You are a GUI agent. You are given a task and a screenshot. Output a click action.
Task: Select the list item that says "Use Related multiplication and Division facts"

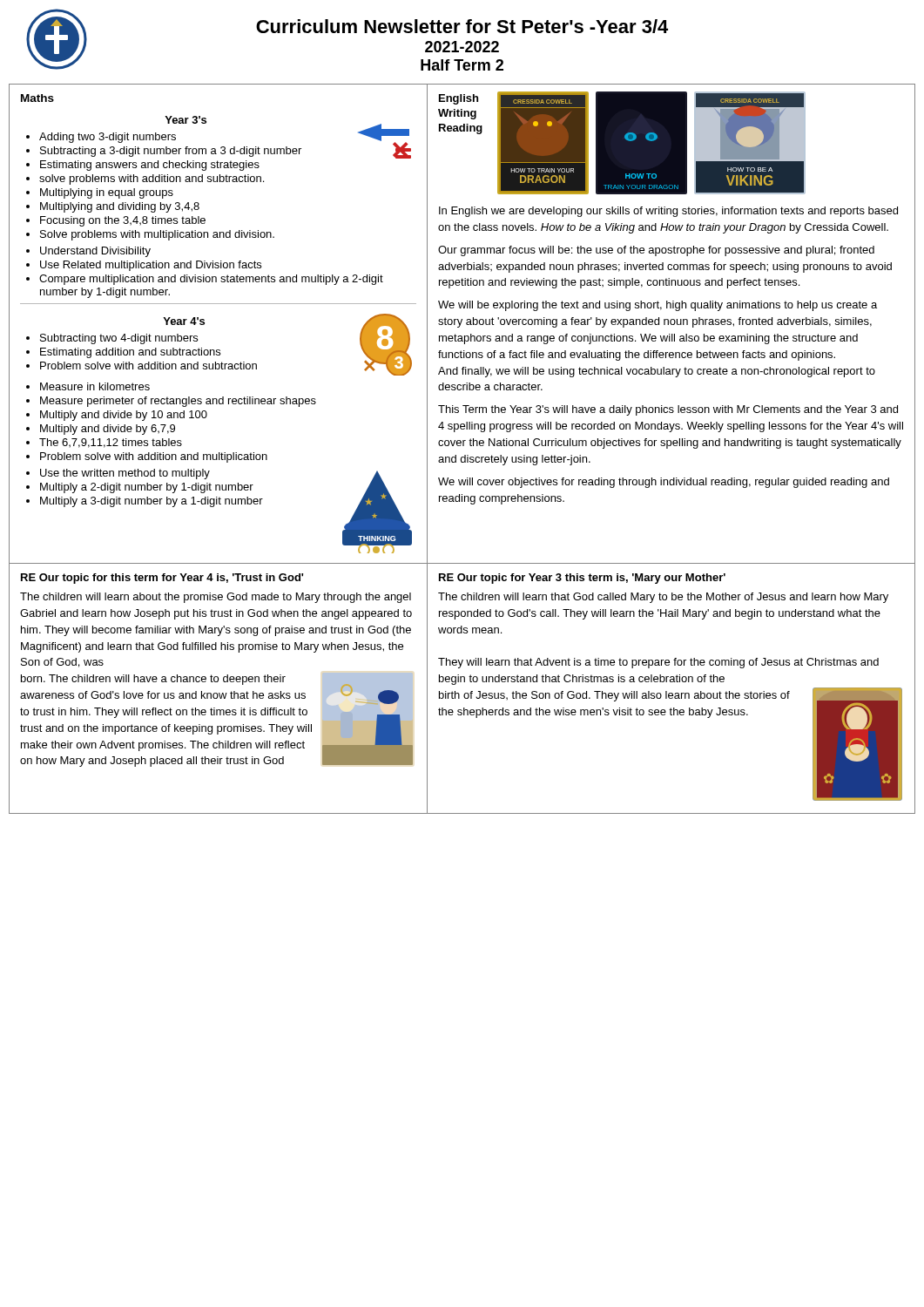[x=151, y=264]
